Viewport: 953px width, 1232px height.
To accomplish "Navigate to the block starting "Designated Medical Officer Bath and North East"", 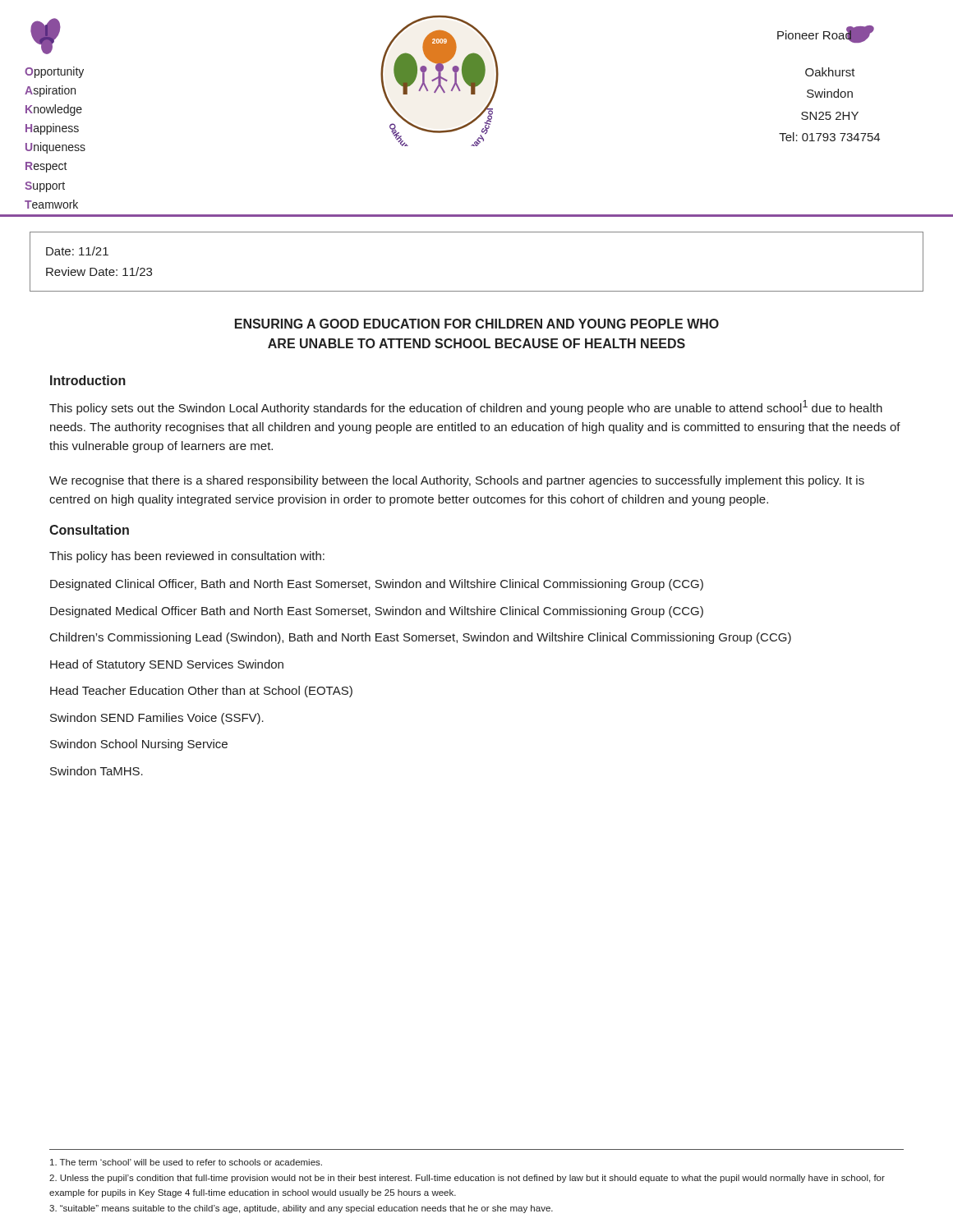I will pyautogui.click(x=377, y=610).
